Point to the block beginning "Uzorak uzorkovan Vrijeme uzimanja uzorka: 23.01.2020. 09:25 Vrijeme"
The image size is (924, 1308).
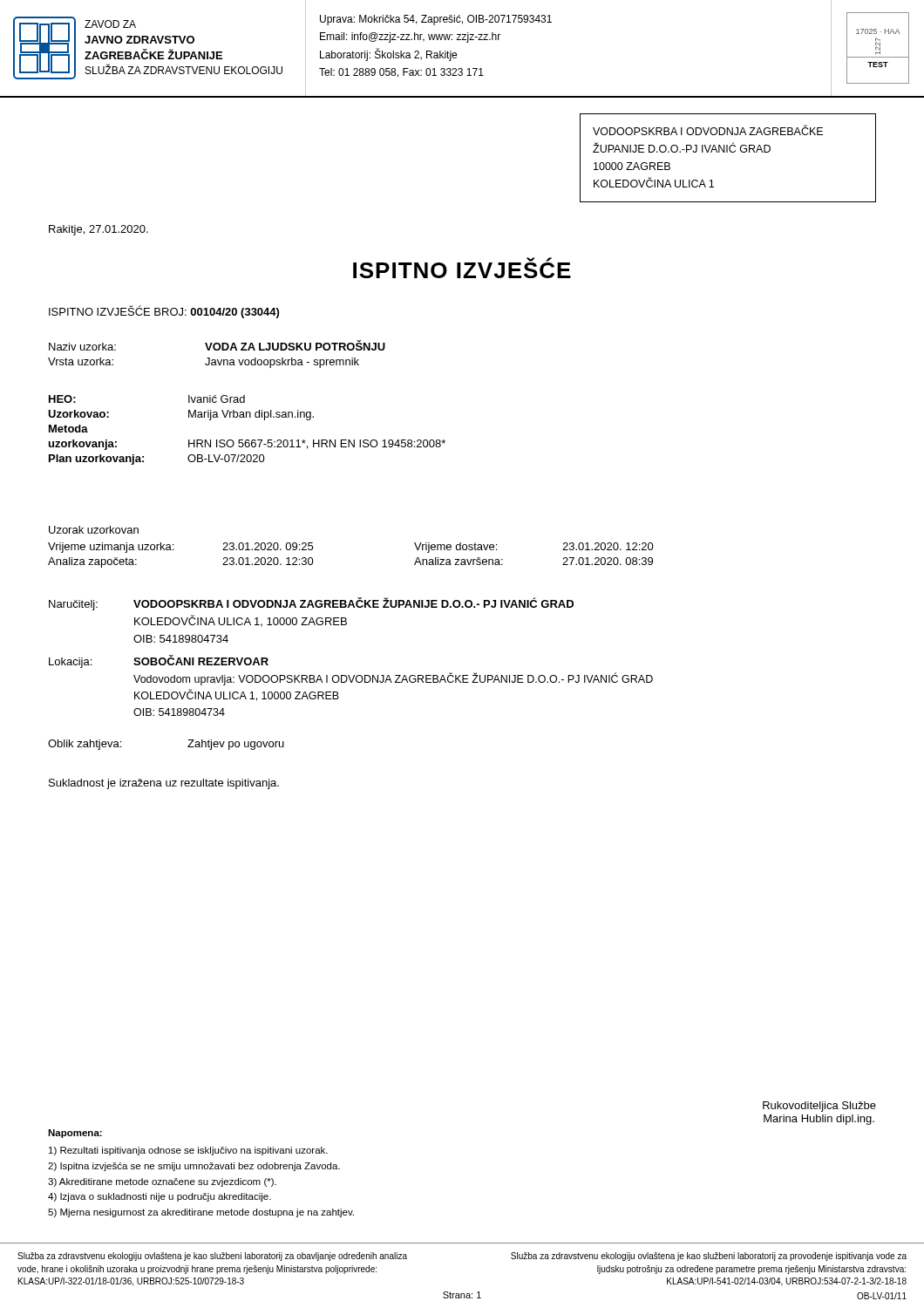[462, 545]
